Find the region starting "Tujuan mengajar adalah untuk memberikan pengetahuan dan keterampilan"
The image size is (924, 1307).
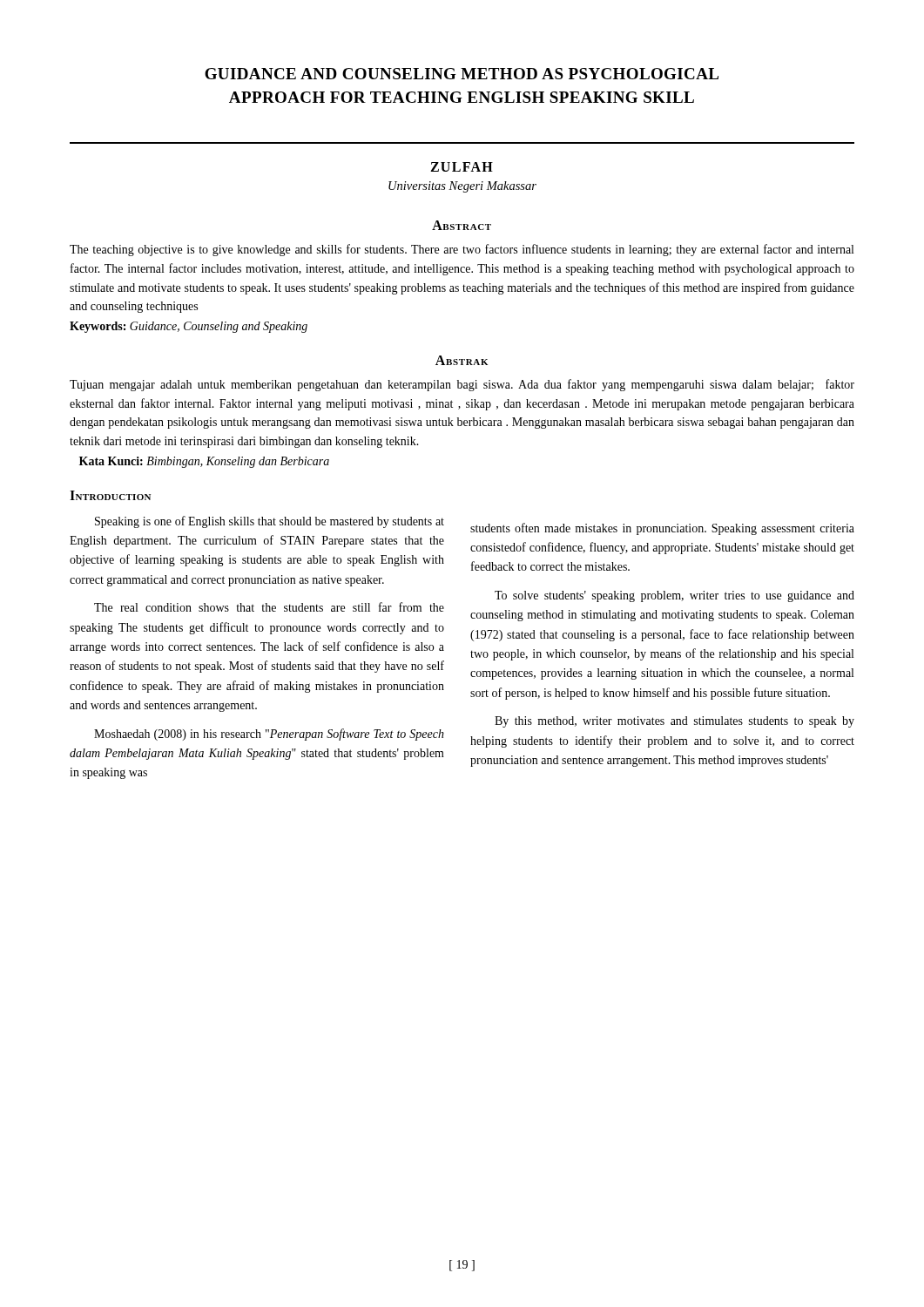(462, 422)
